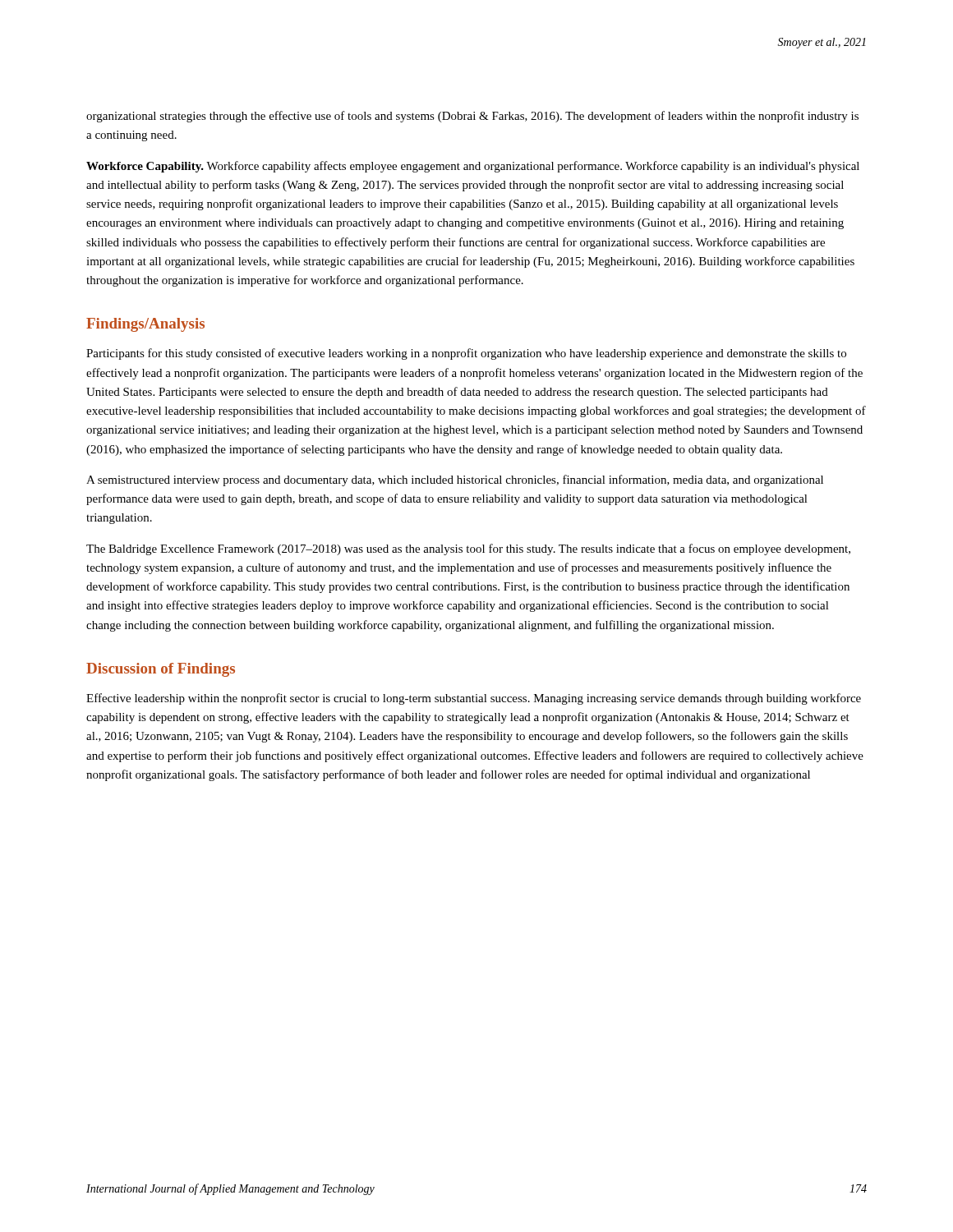Click on the text block with the text "Workforce Capability. Workforce capability affects employee engagement"
953x1232 pixels.
point(473,223)
